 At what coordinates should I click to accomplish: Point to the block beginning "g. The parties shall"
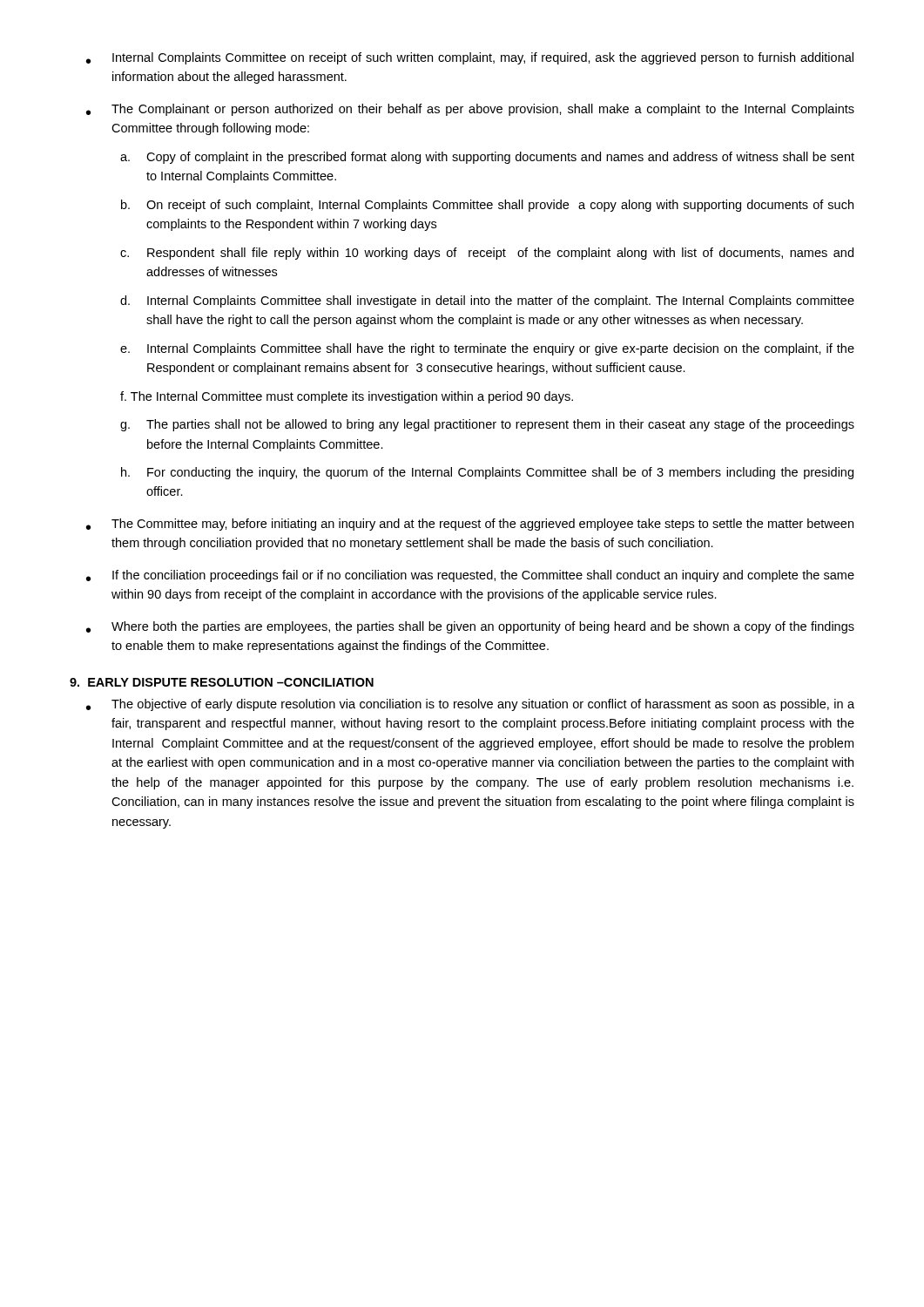(x=487, y=434)
